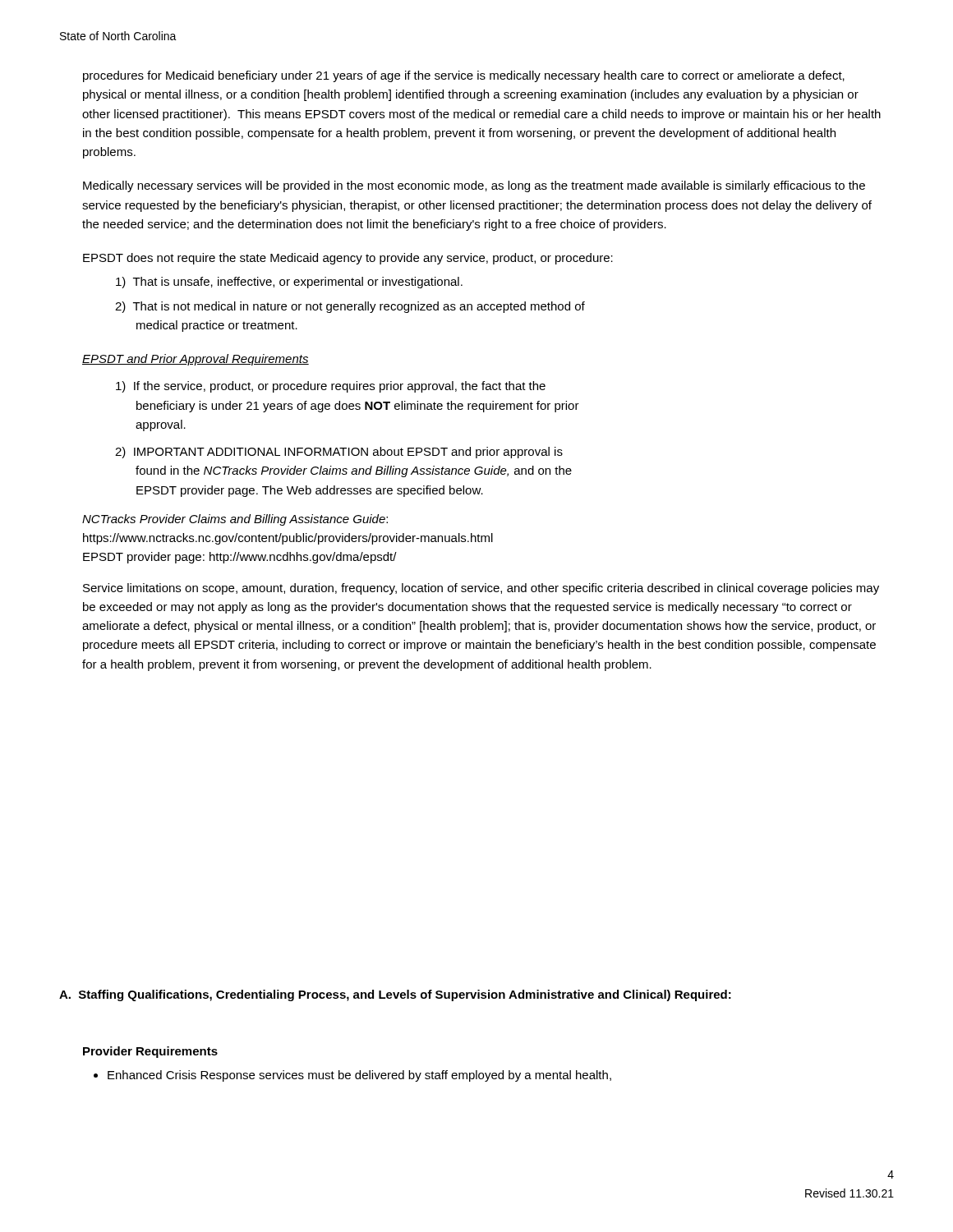Point to "Provider Requirements"
The width and height of the screenshot is (953, 1232).
point(150,1051)
